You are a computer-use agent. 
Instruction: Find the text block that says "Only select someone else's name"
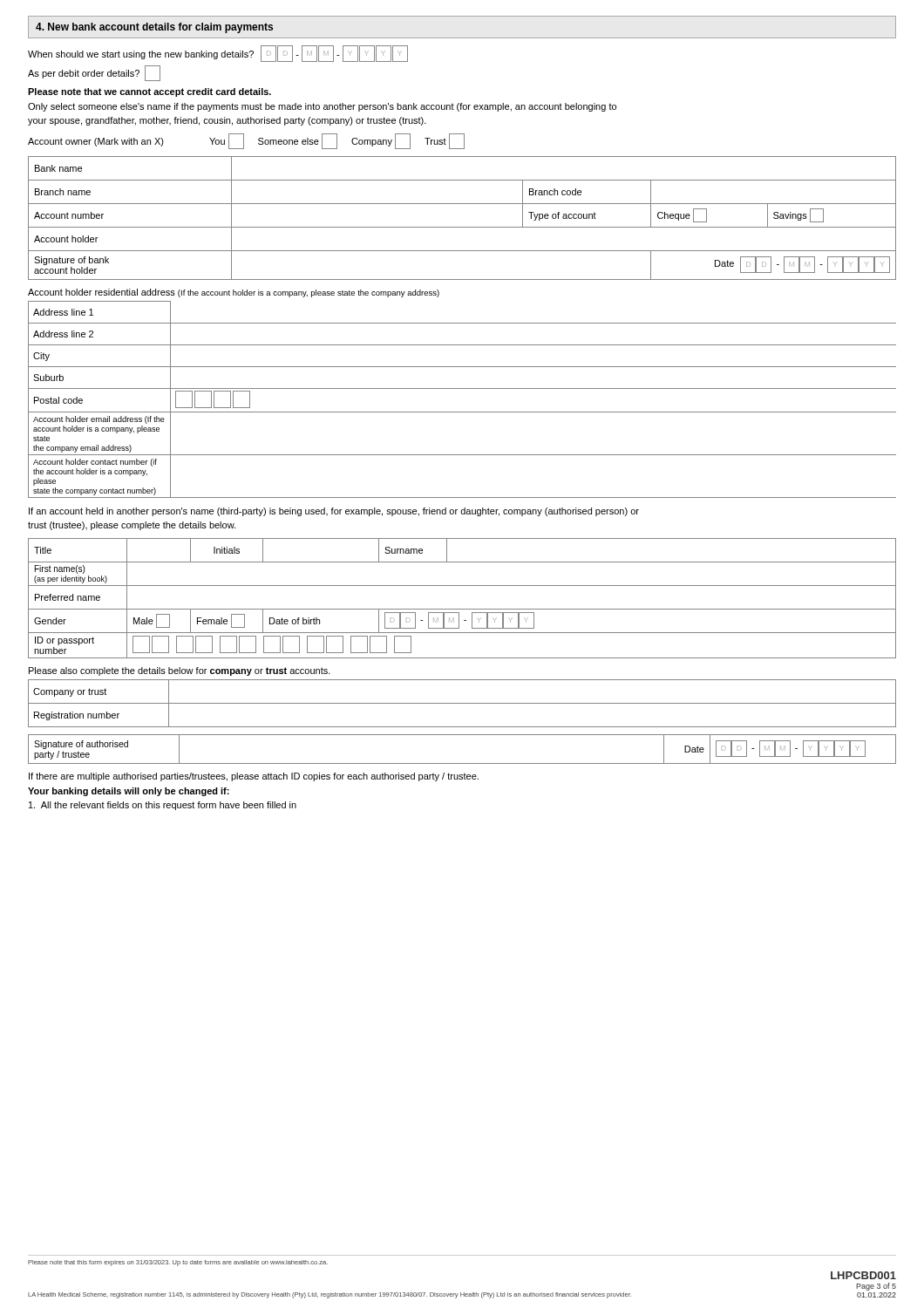tap(322, 113)
